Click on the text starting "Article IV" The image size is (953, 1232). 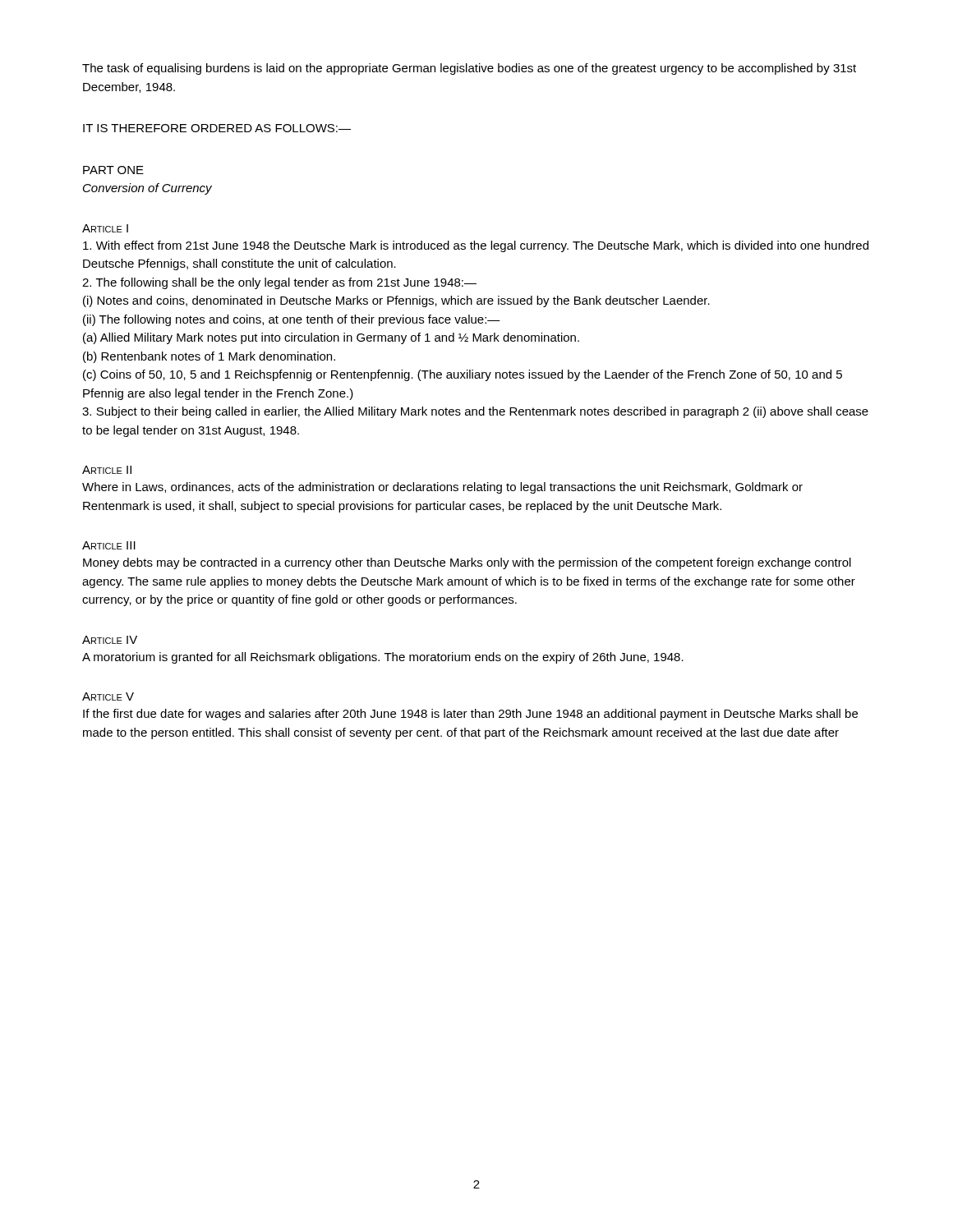pyautogui.click(x=110, y=639)
